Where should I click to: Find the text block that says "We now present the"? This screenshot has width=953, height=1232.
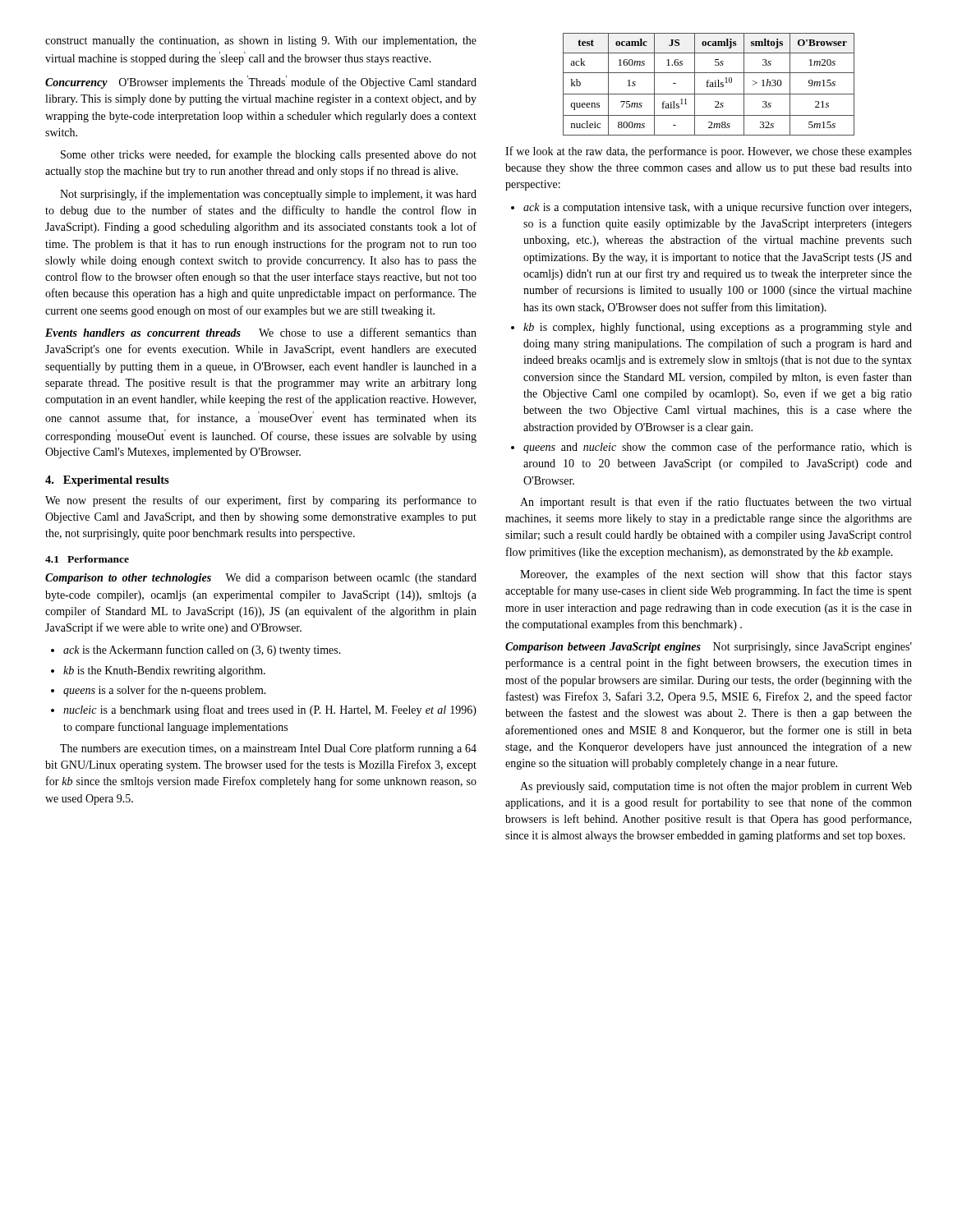click(261, 518)
